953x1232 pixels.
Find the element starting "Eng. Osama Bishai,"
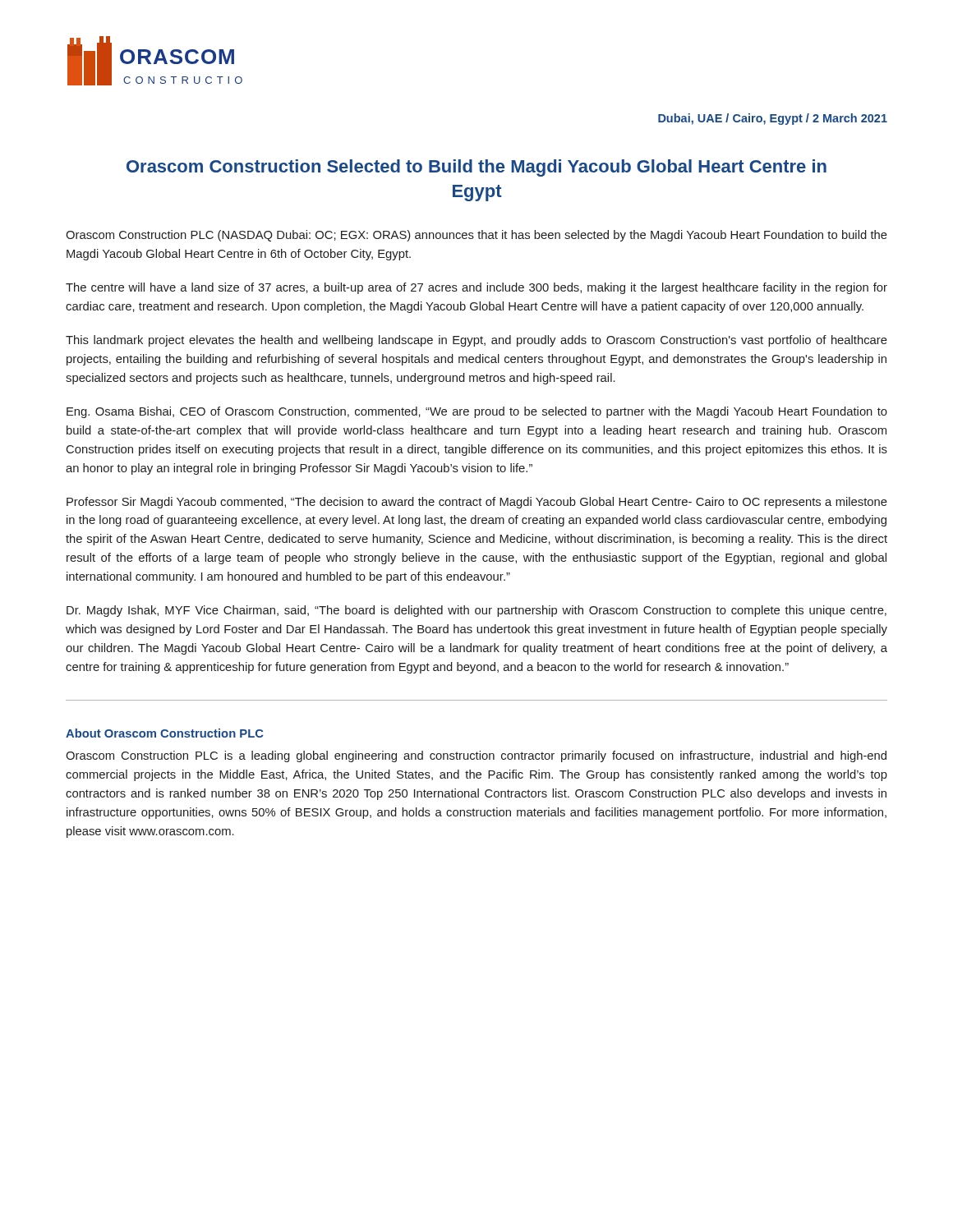coord(476,440)
